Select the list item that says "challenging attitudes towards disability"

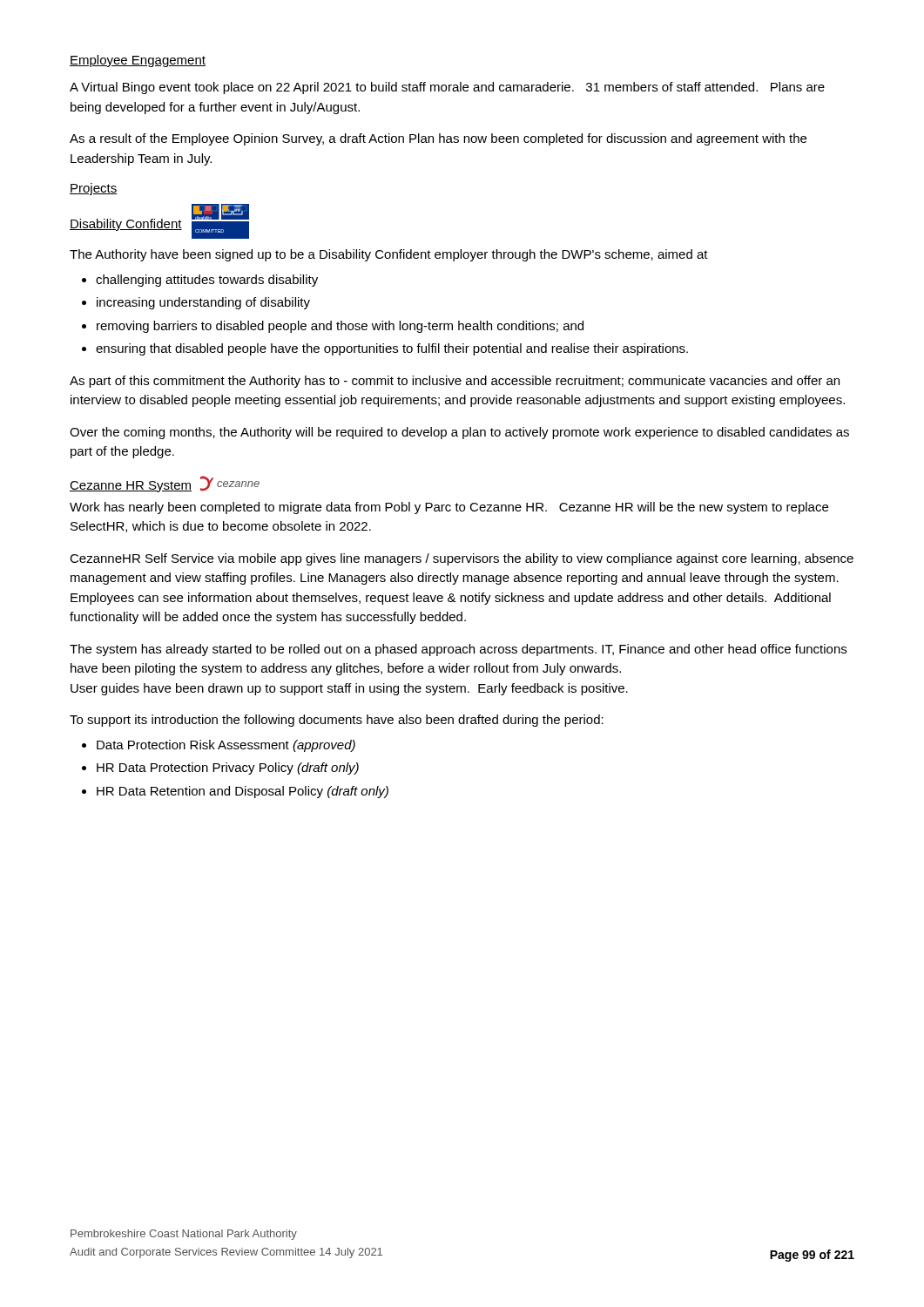207,279
